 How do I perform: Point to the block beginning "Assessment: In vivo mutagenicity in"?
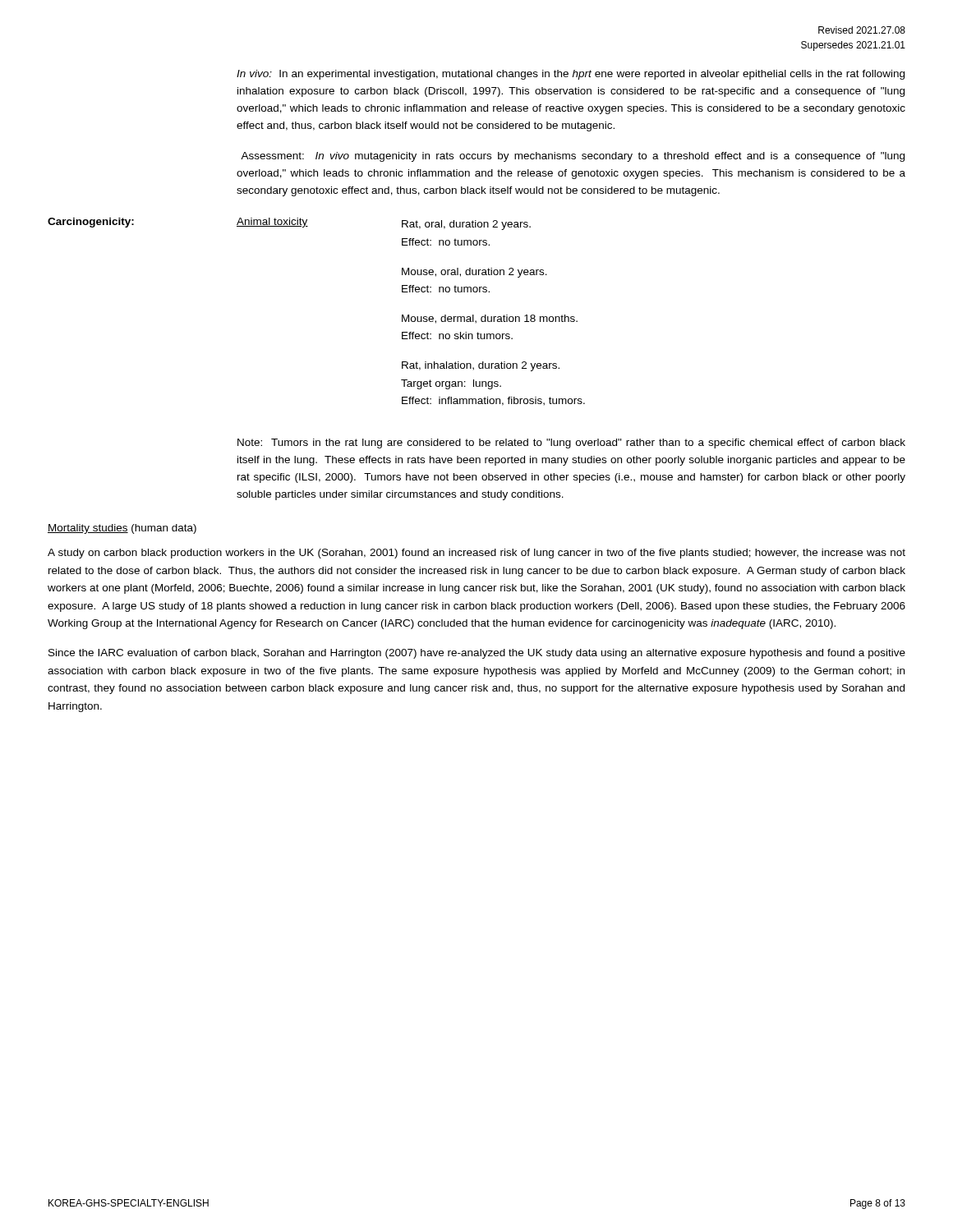[571, 173]
